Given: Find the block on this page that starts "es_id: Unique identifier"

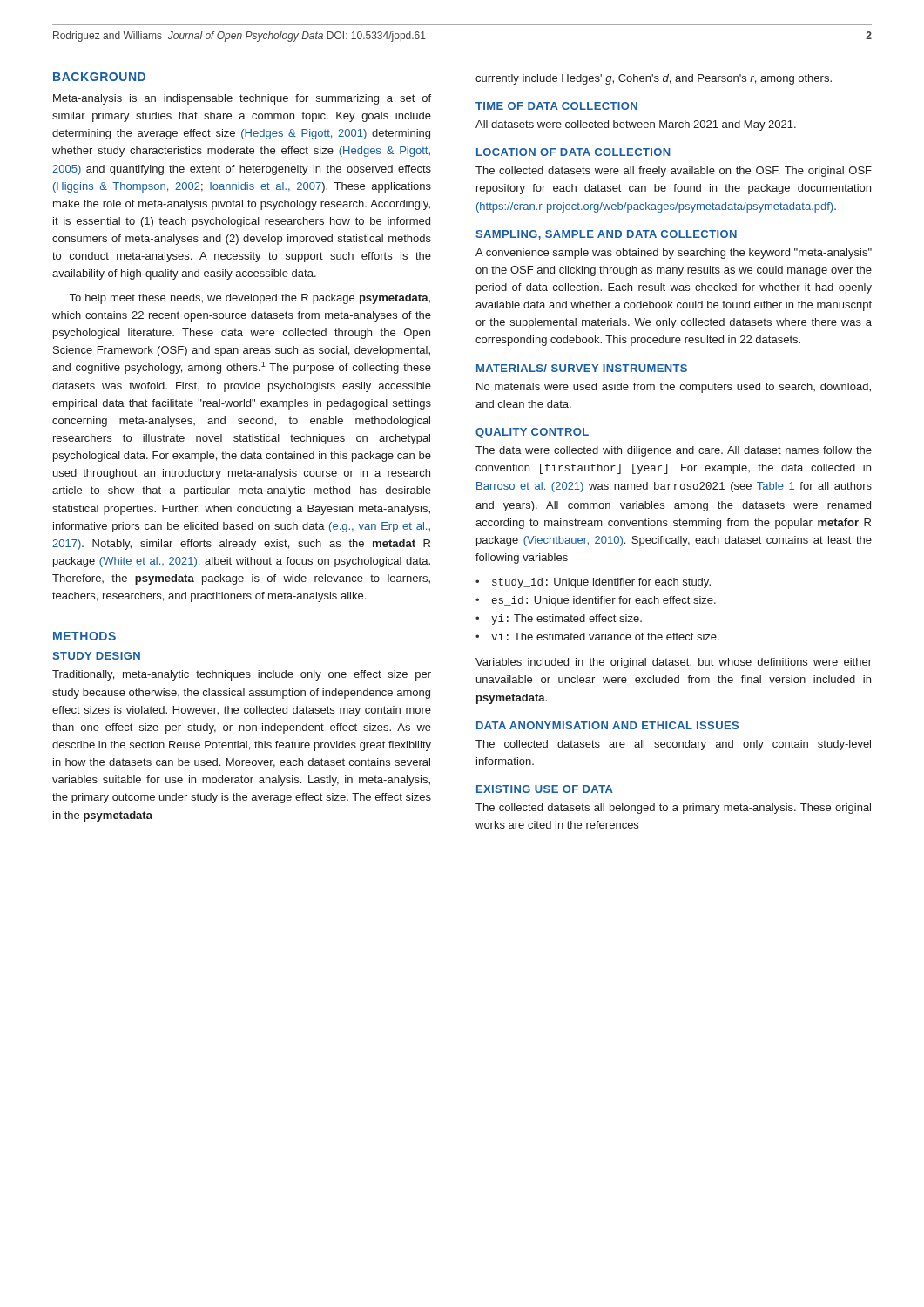Looking at the screenshot, I should pos(604,601).
